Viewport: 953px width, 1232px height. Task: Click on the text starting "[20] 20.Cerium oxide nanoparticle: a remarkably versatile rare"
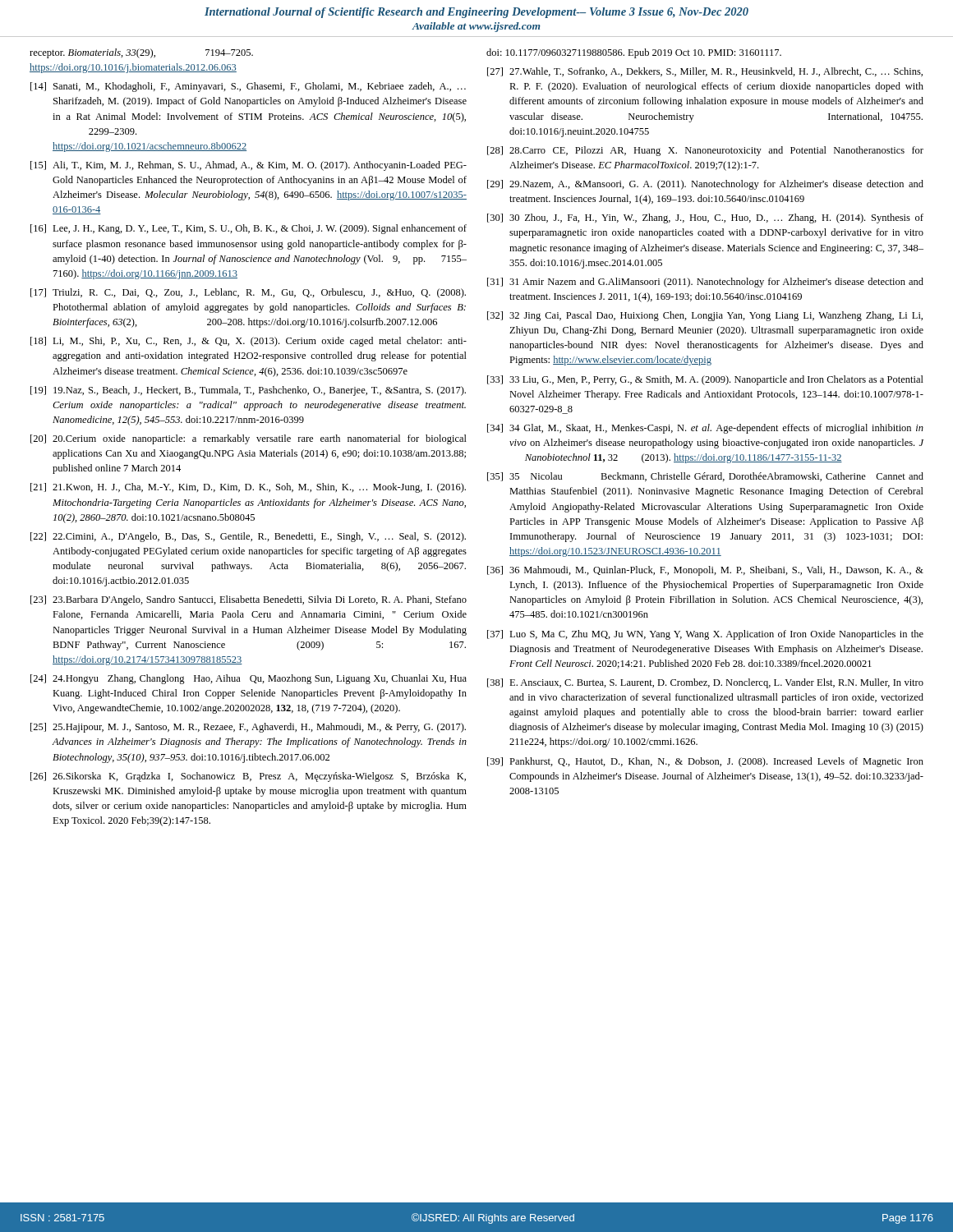click(x=248, y=453)
